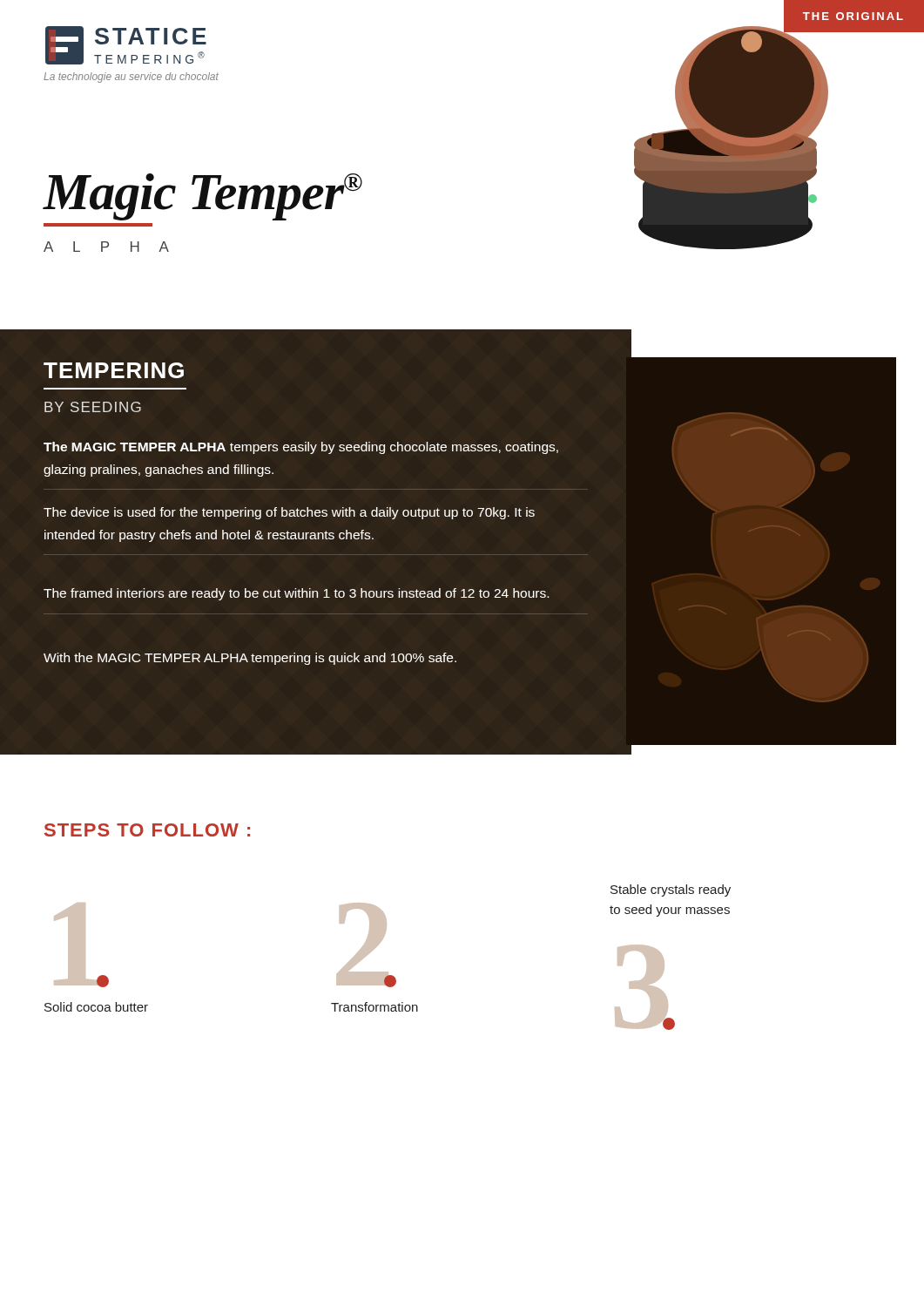Screen dimensions: 1307x924
Task: Select the block starting "2 Transformation"
Action: (x=366, y=945)
